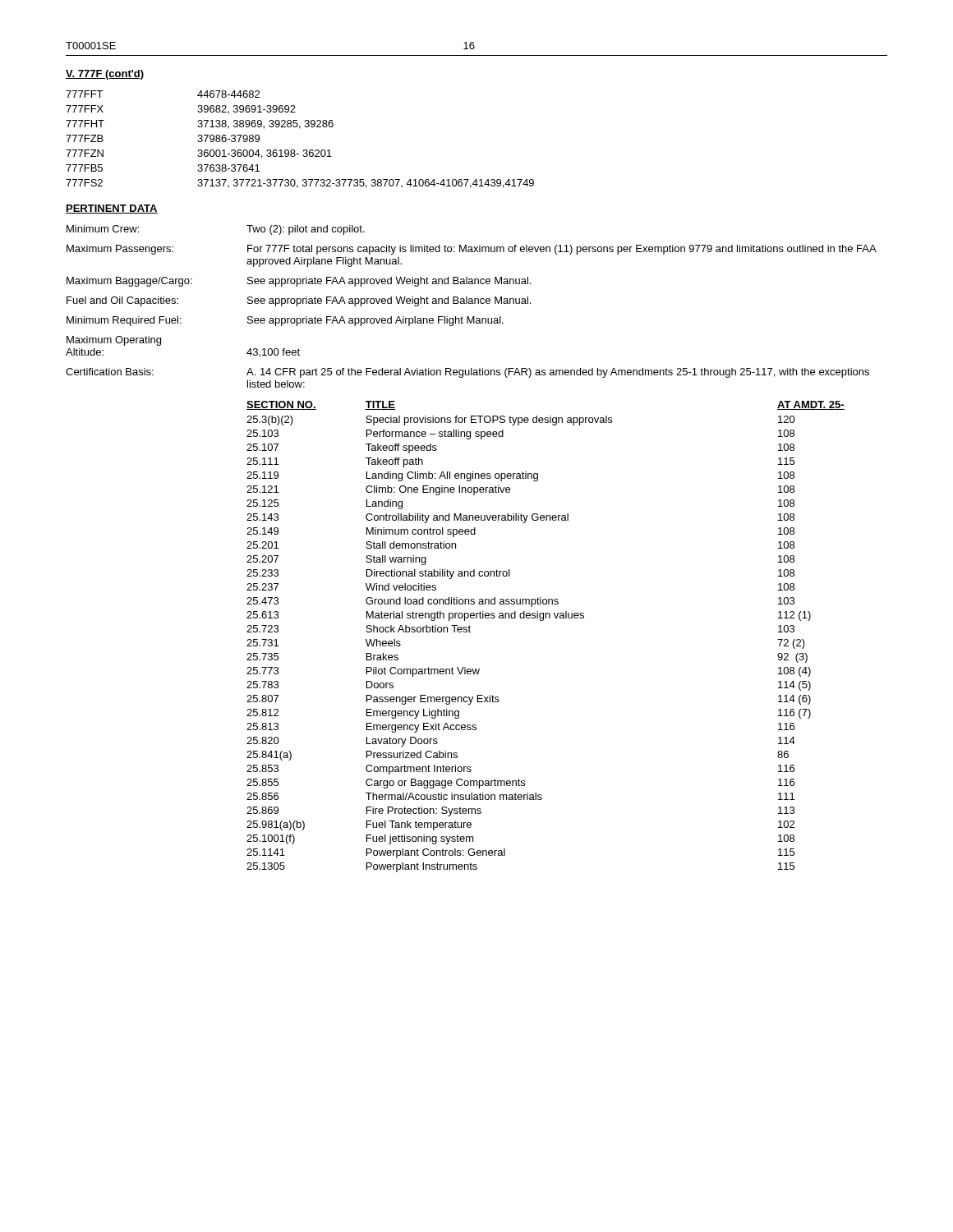Navigate to the text block starting "Minimum Crew: Two (2): pilot and copilot."
The image size is (953, 1232).
[x=105, y=230]
